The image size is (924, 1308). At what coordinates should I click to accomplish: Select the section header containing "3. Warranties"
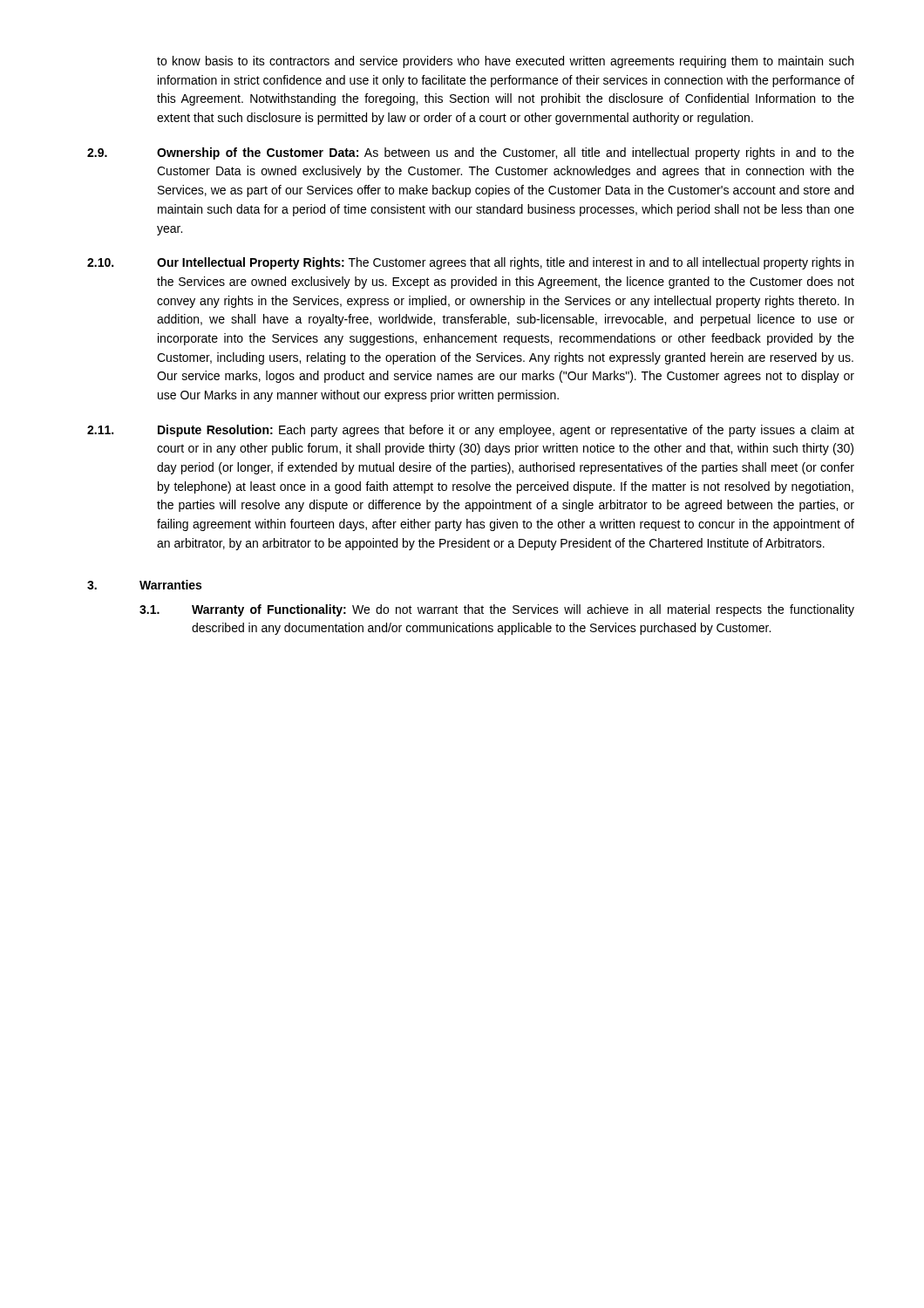pos(145,585)
